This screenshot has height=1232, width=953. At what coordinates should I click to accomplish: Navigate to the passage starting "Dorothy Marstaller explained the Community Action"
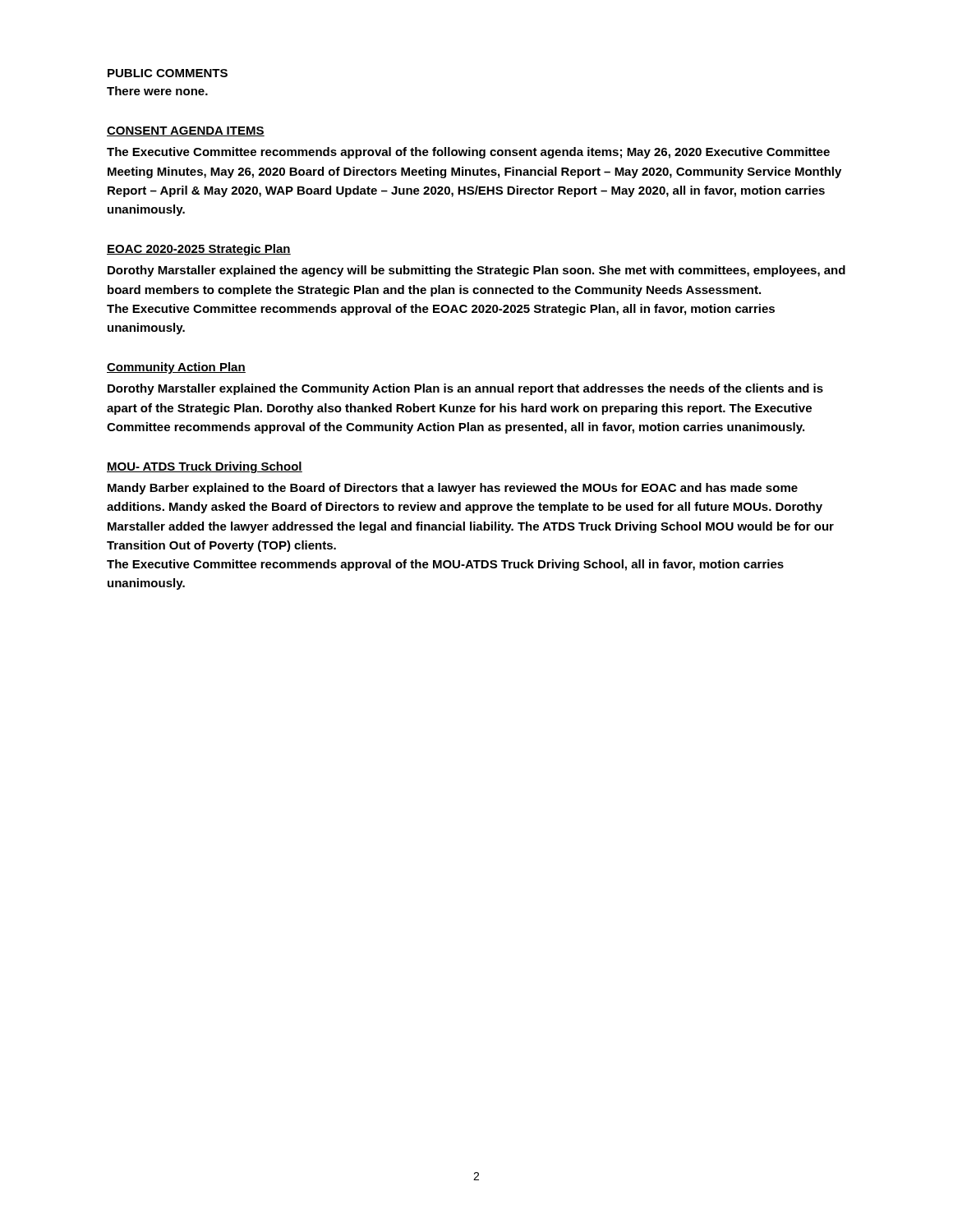coord(465,407)
